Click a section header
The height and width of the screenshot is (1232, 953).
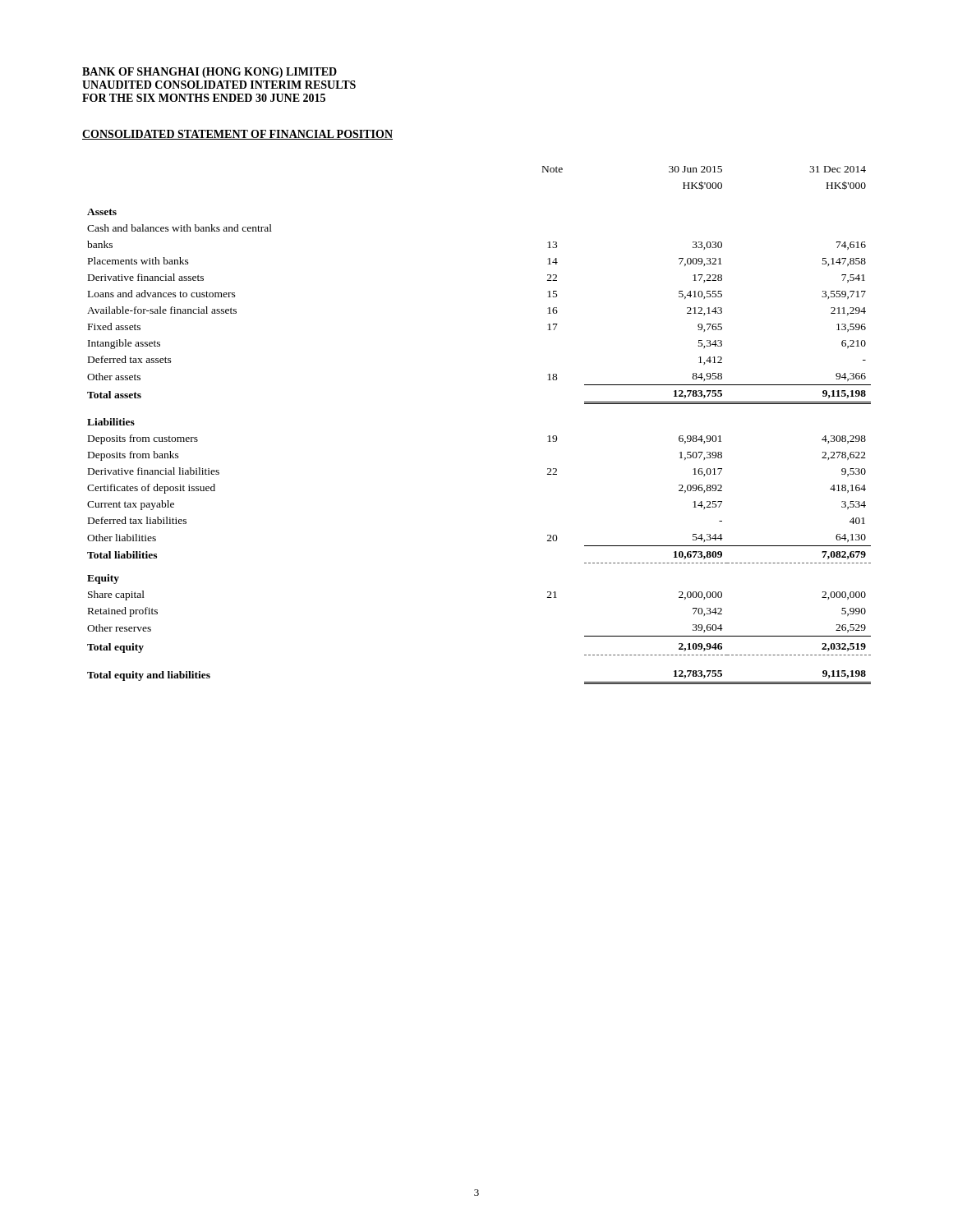tap(237, 134)
